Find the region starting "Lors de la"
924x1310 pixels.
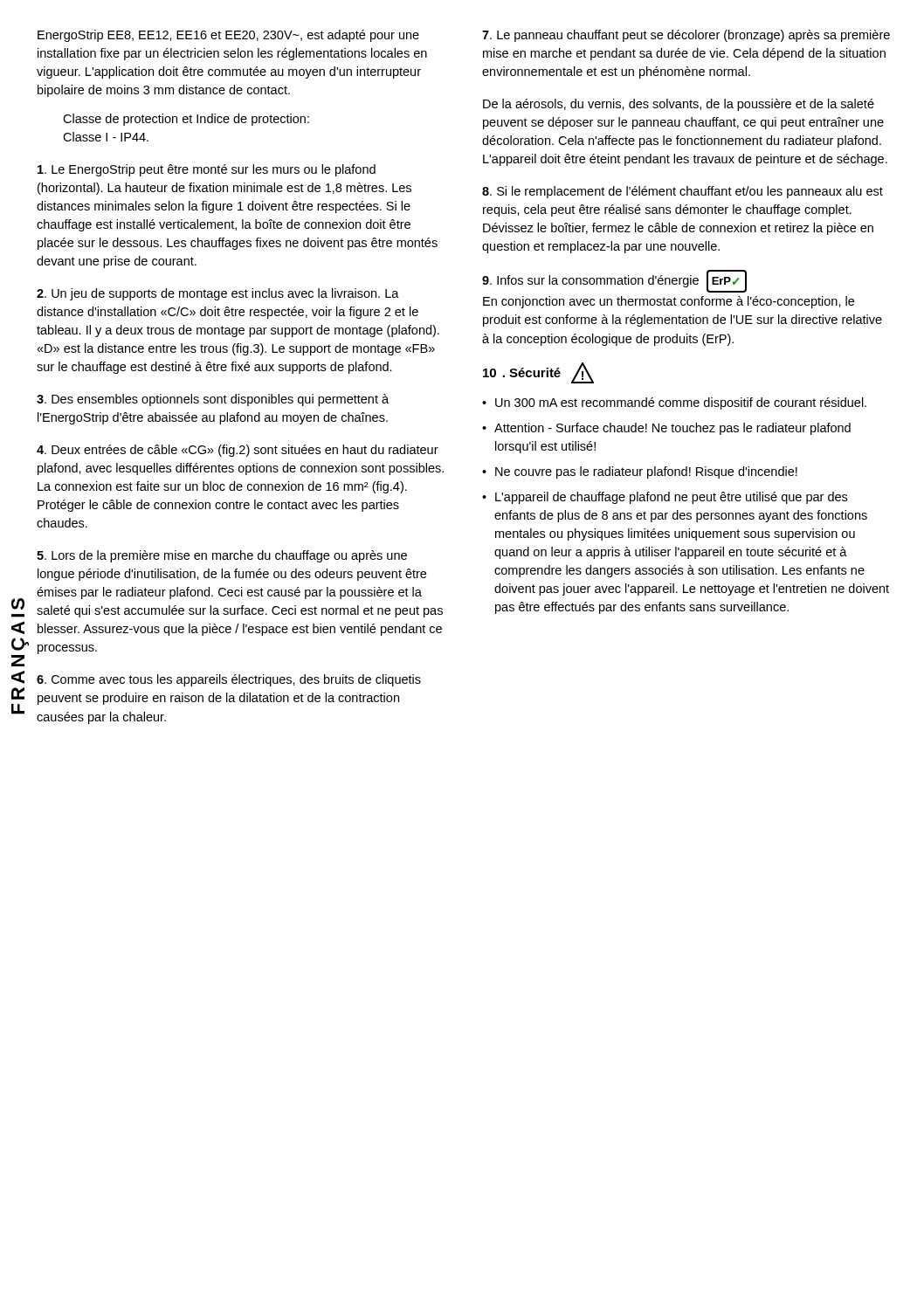[x=240, y=602]
